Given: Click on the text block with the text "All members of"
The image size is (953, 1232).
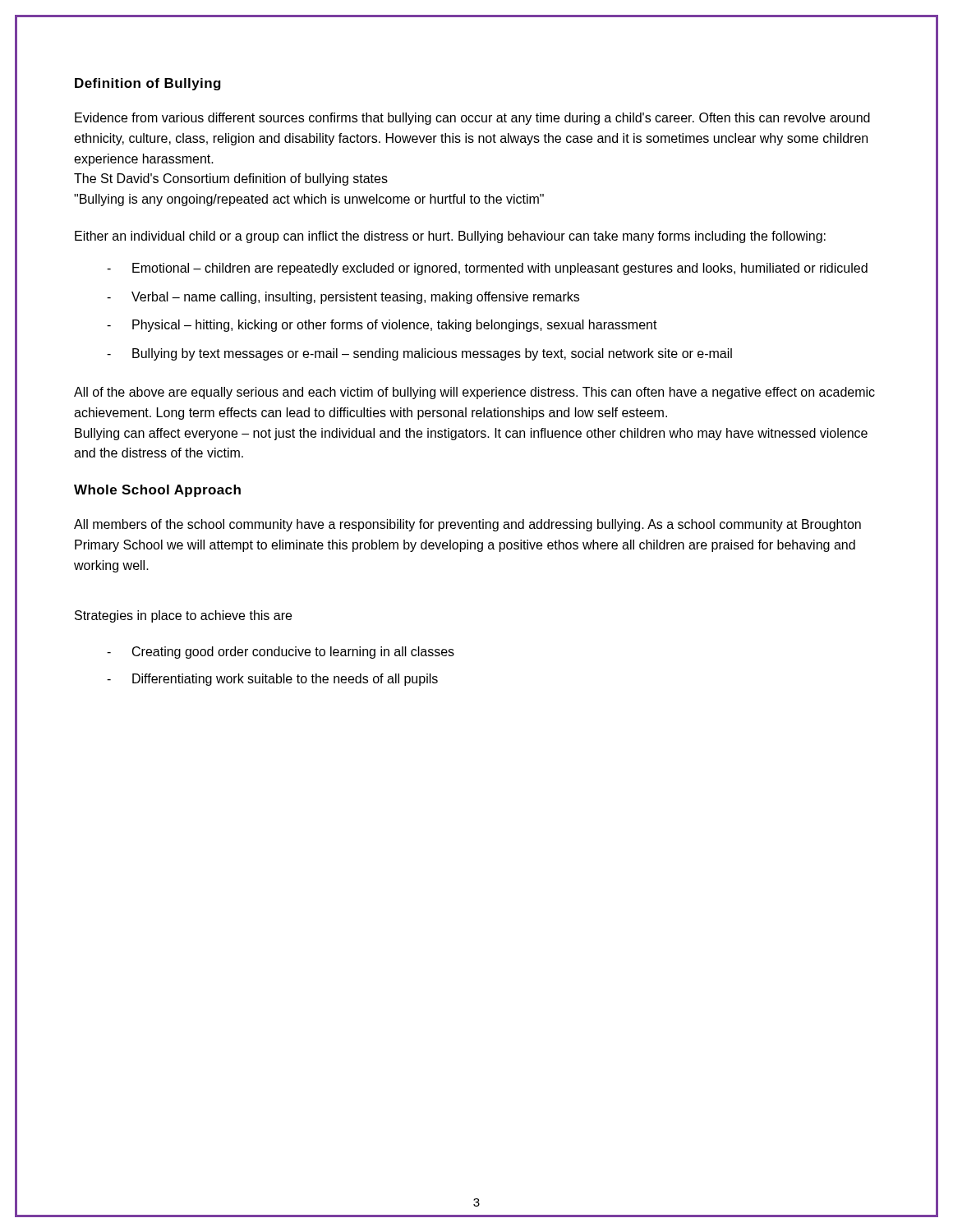Looking at the screenshot, I should point(468,545).
